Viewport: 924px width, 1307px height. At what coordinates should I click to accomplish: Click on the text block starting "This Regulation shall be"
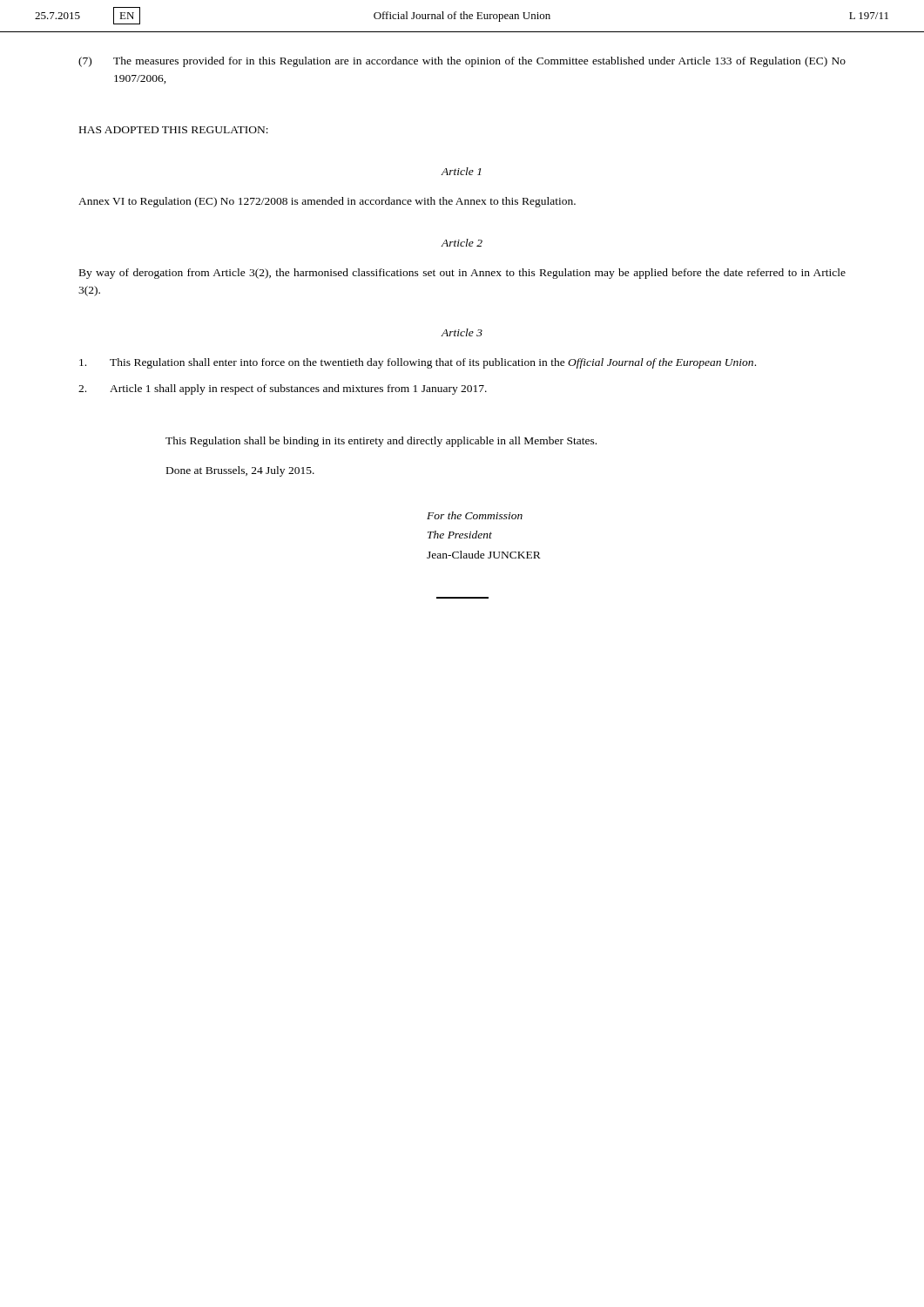pyautogui.click(x=381, y=440)
